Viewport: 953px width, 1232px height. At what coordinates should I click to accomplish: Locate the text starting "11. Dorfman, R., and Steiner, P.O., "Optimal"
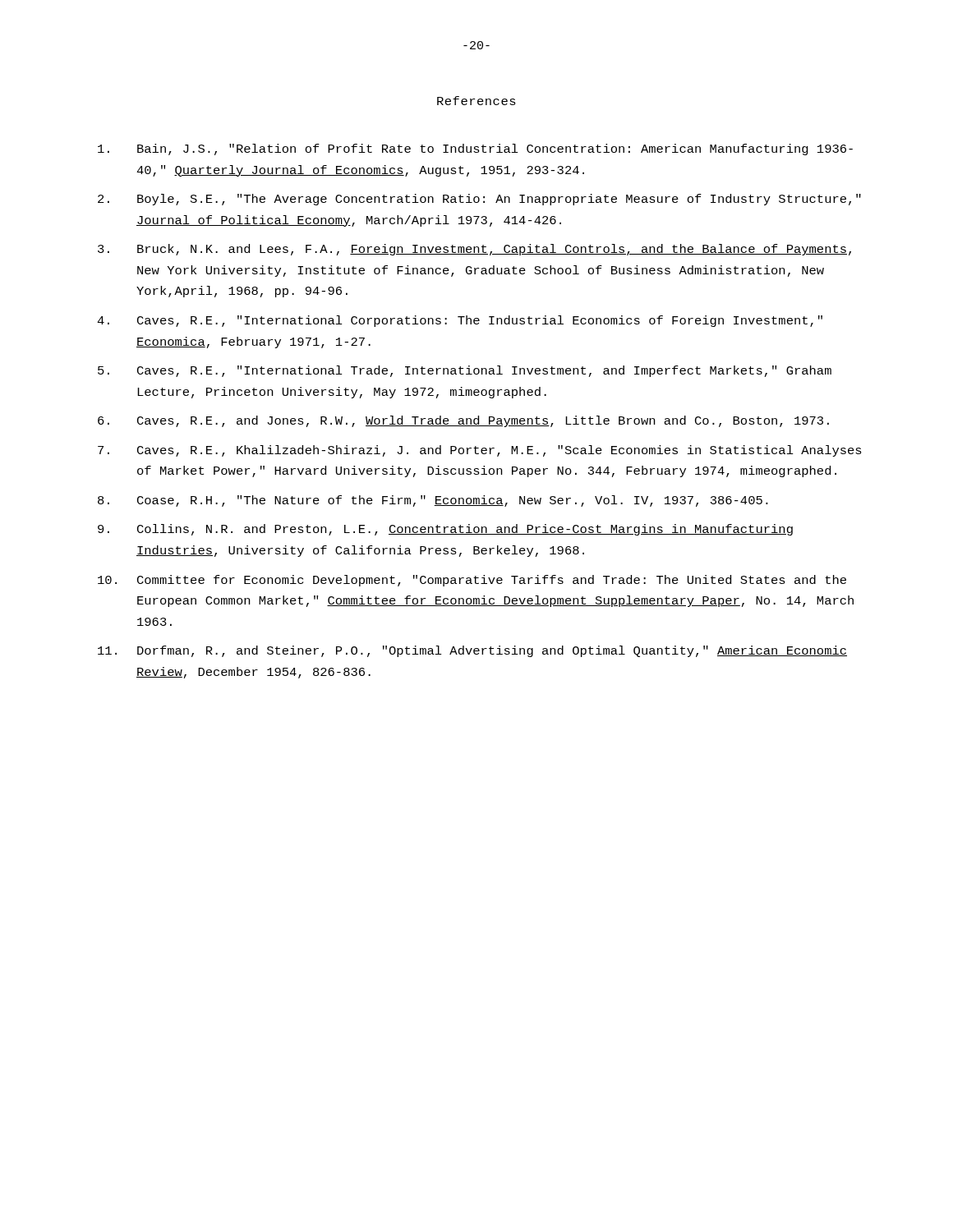click(472, 651)
